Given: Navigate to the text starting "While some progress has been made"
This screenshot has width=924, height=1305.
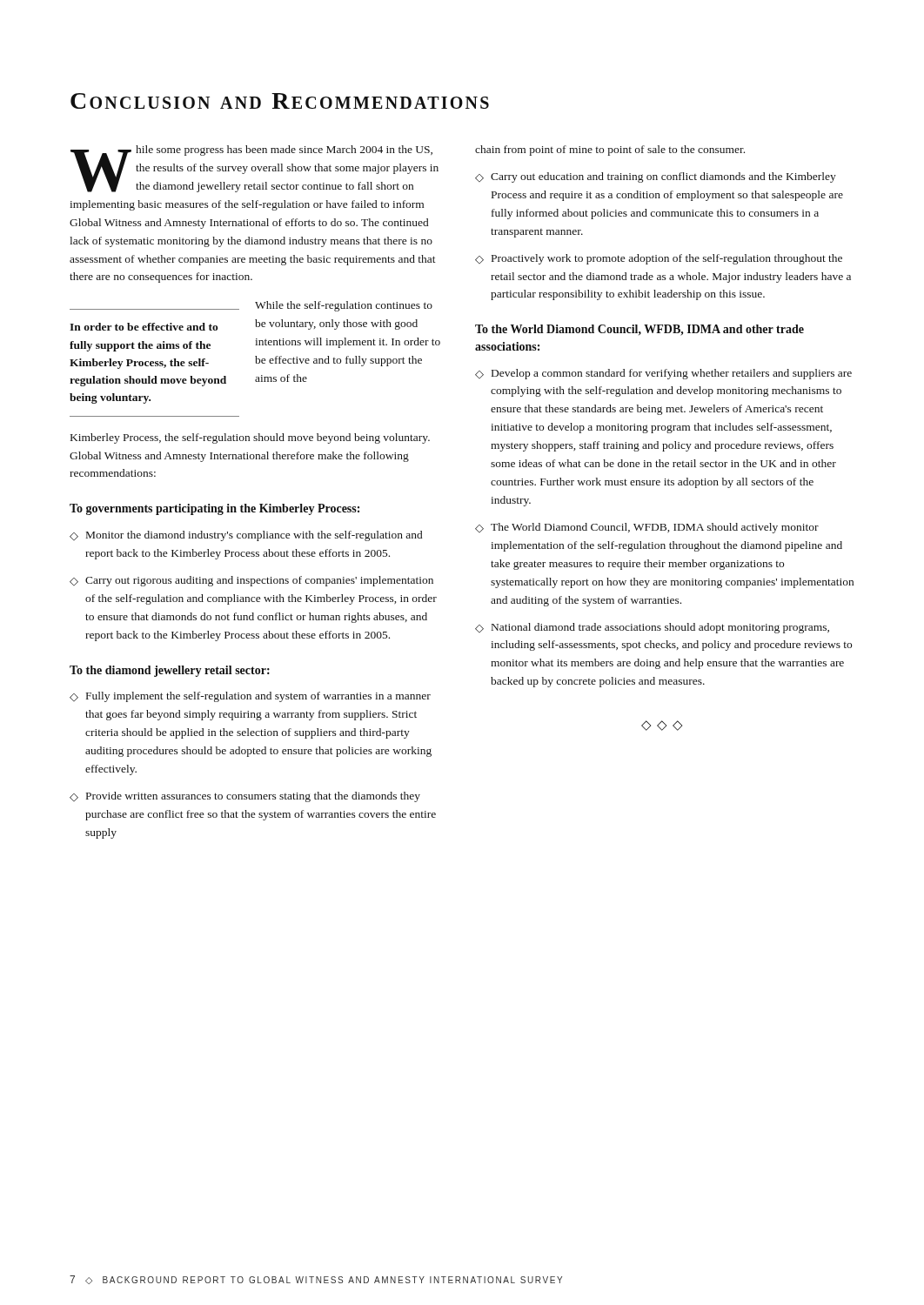Looking at the screenshot, I should [x=254, y=212].
